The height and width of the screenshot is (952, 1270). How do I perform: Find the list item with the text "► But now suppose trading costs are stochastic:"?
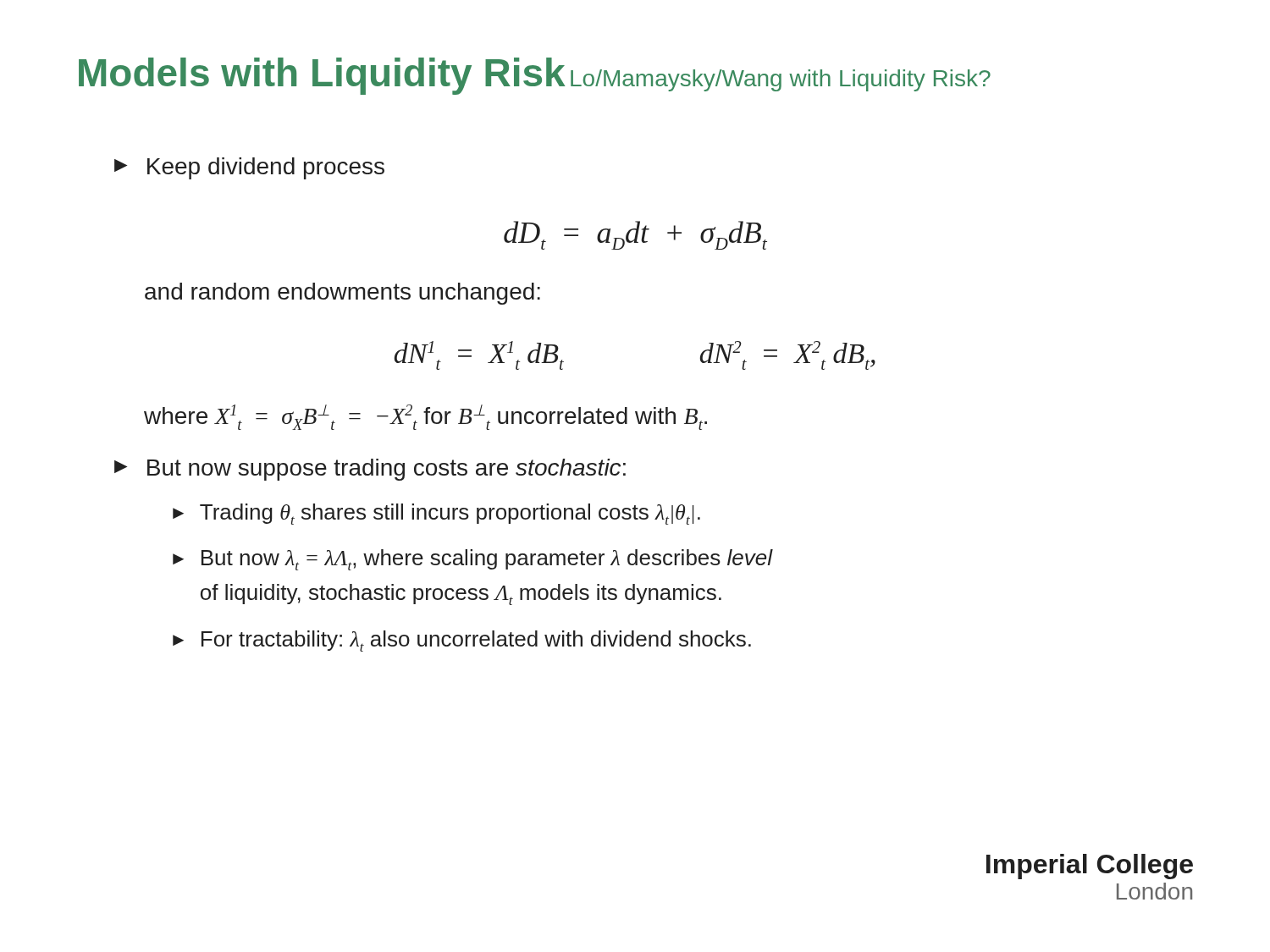coord(369,468)
